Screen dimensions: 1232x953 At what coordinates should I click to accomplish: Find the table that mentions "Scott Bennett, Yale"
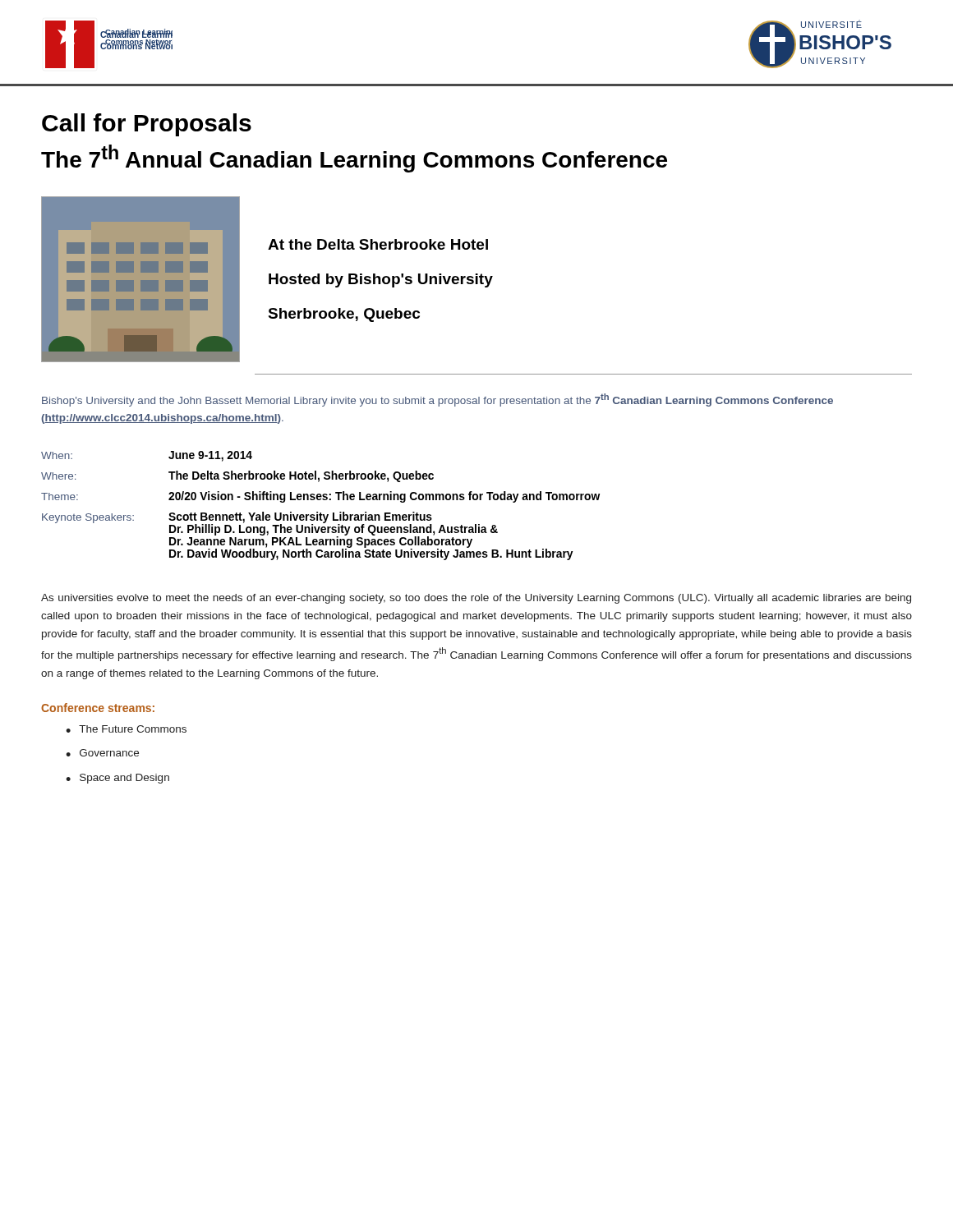click(476, 504)
